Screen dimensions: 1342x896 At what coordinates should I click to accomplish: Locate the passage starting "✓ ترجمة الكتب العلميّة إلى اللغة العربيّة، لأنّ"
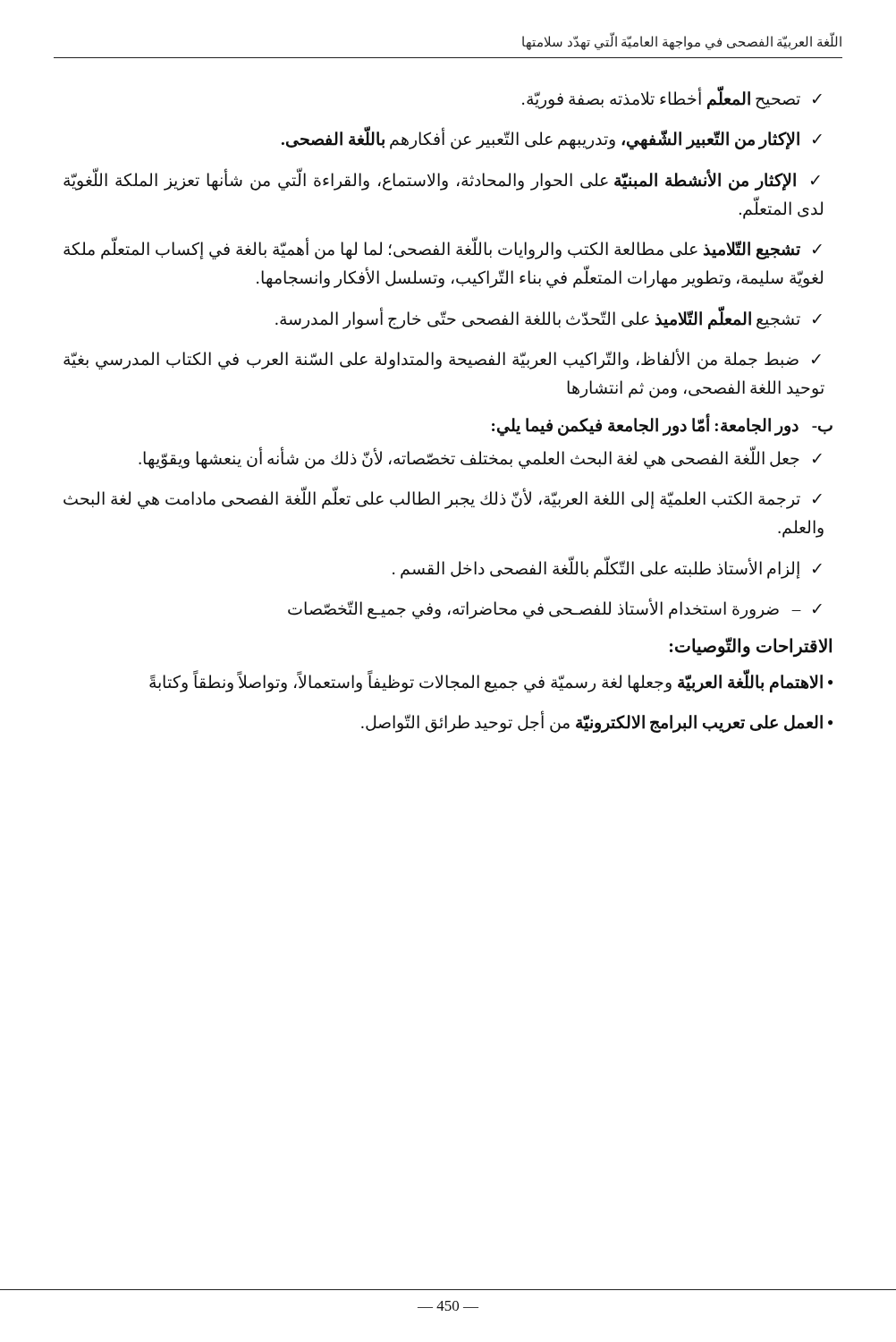pyautogui.click(x=444, y=513)
